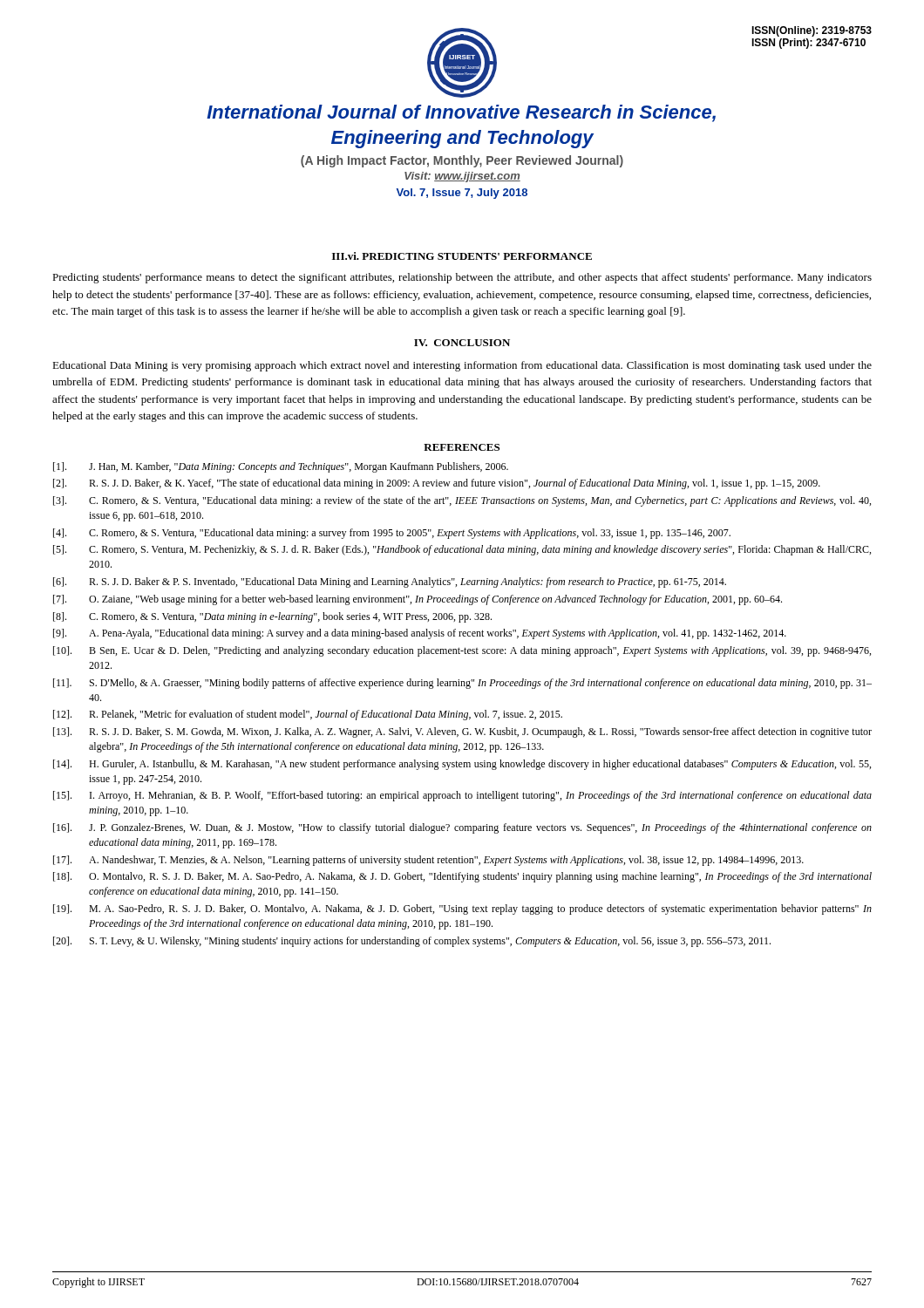Image resolution: width=924 pixels, height=1308 pixels.
Task: Navigate to the region starting "[9]. A. Pena-Ayala, "Educational"
Action: point(462,634)
